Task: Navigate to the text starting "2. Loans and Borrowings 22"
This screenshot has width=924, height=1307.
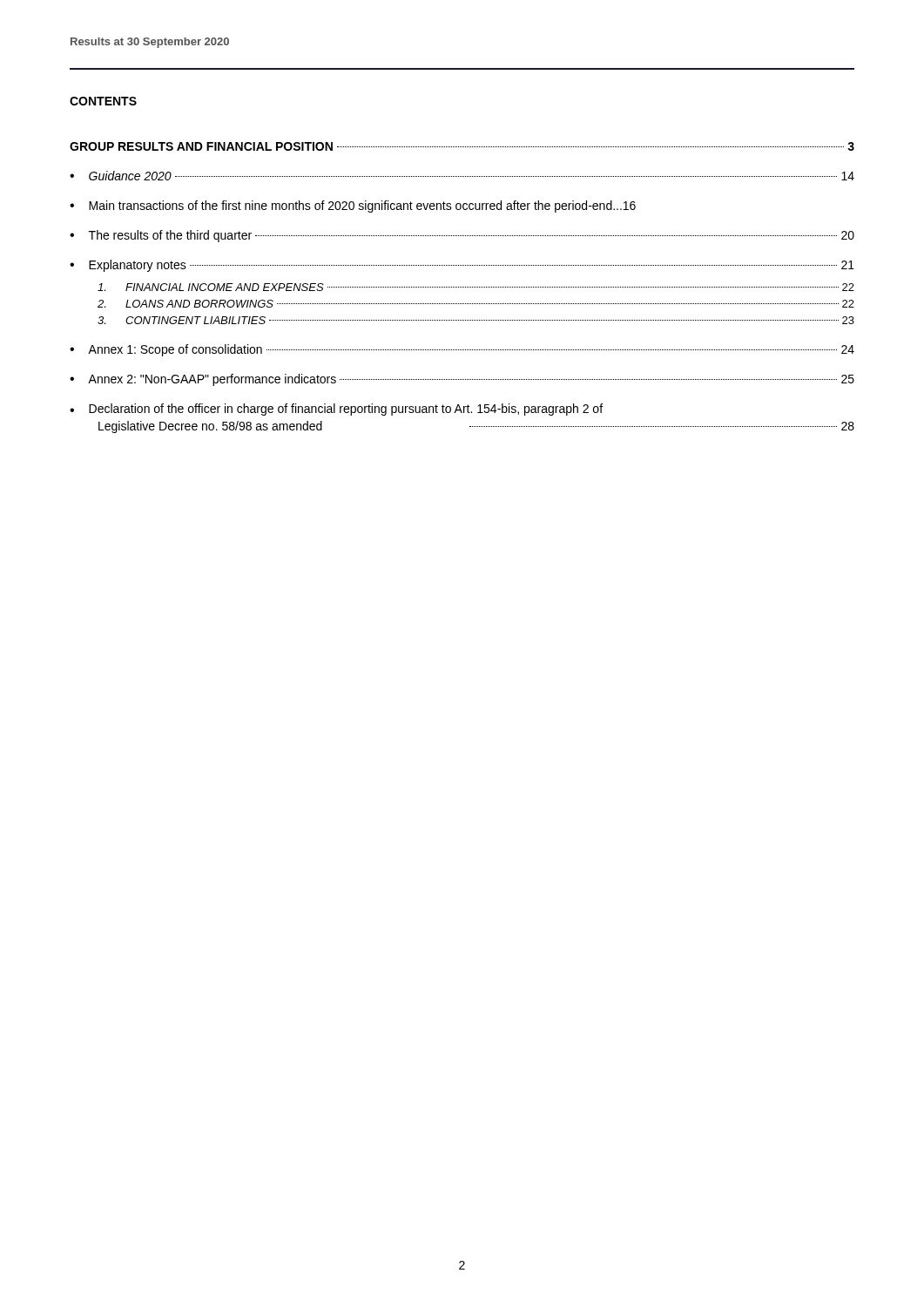Action: click(476, 304)
